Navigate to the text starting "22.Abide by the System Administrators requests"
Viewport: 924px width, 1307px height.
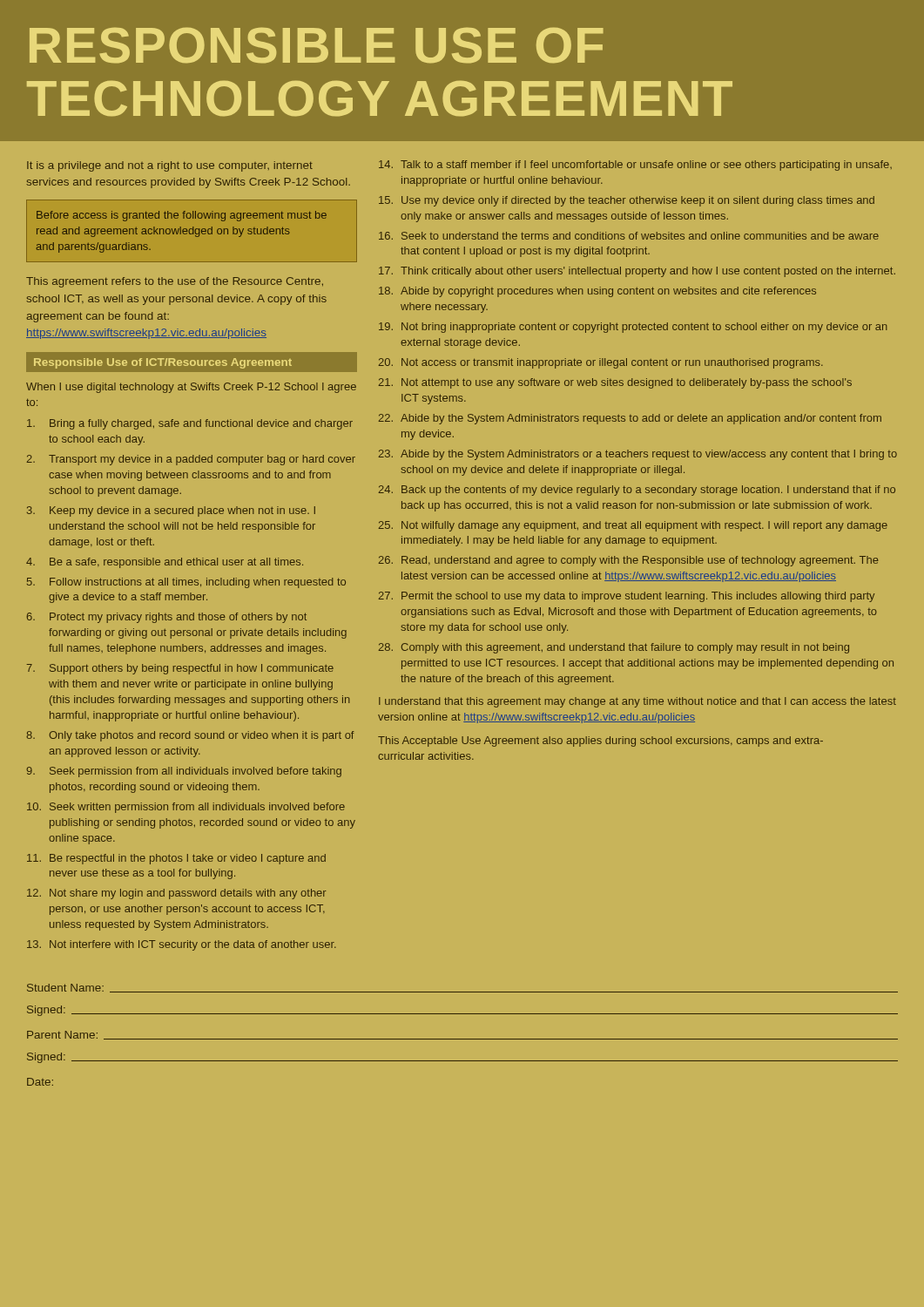point(638,426)
